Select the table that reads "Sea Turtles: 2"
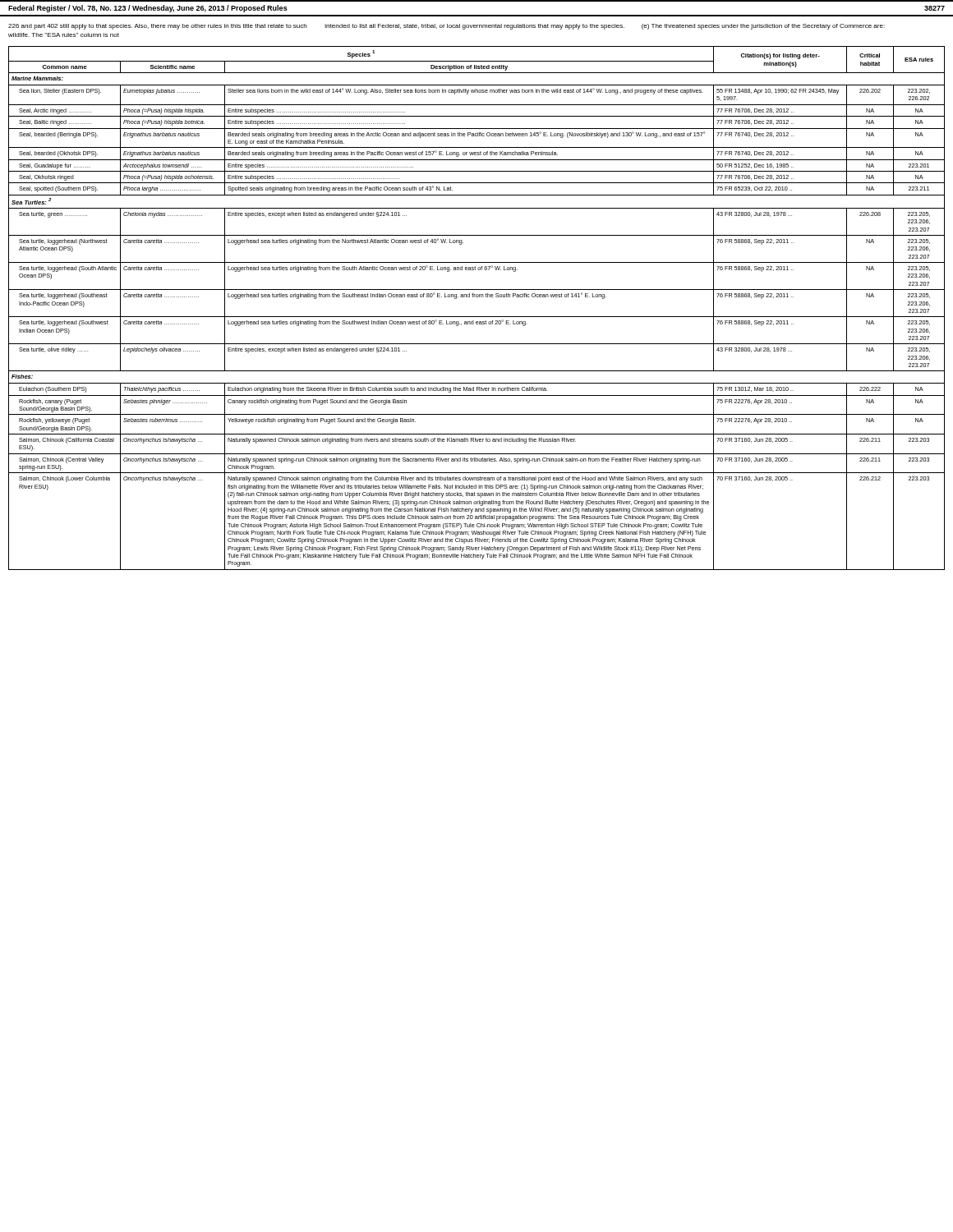 [476, 308]
